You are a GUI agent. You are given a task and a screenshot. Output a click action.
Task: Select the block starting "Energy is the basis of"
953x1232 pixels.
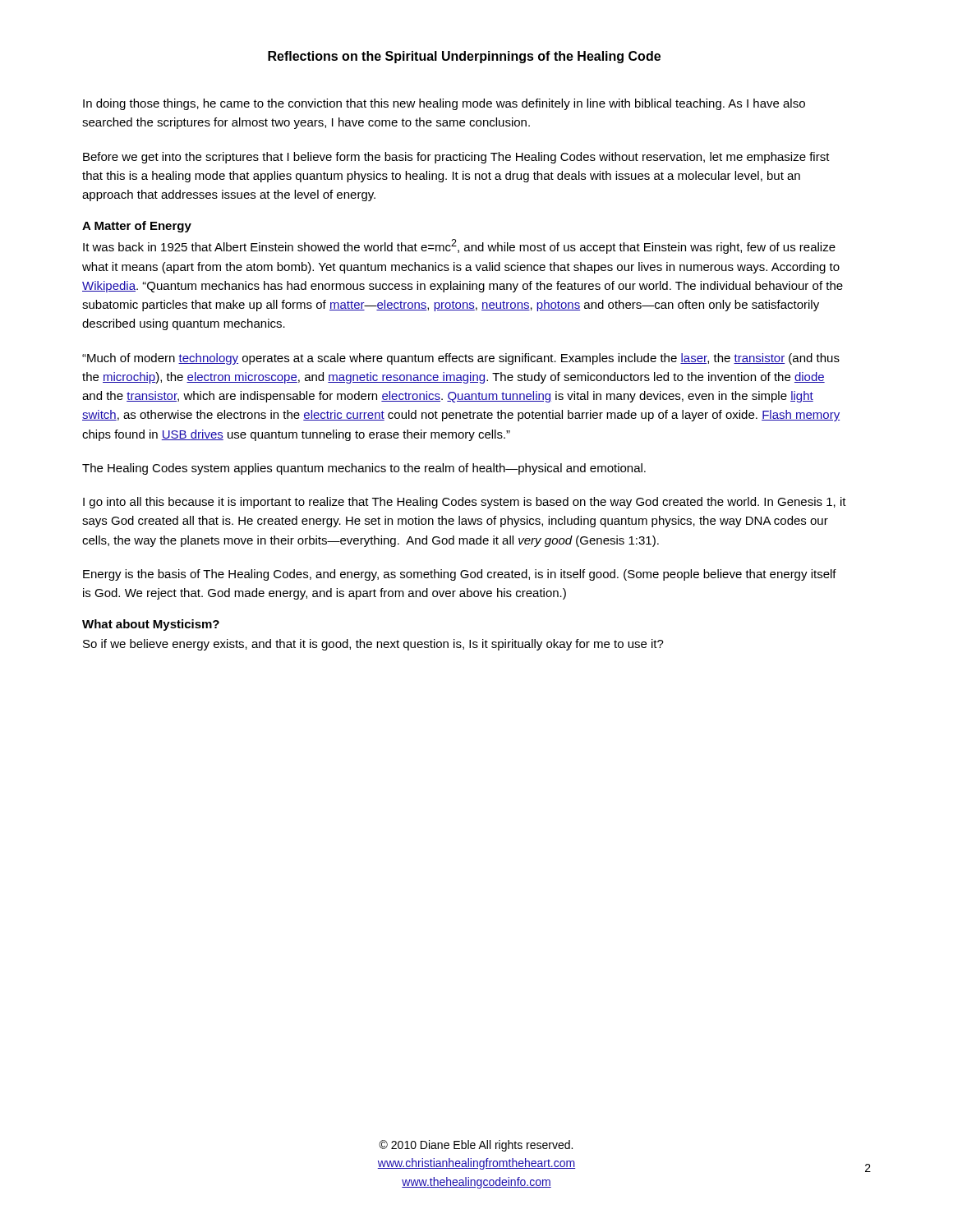[x=459, y=583]
